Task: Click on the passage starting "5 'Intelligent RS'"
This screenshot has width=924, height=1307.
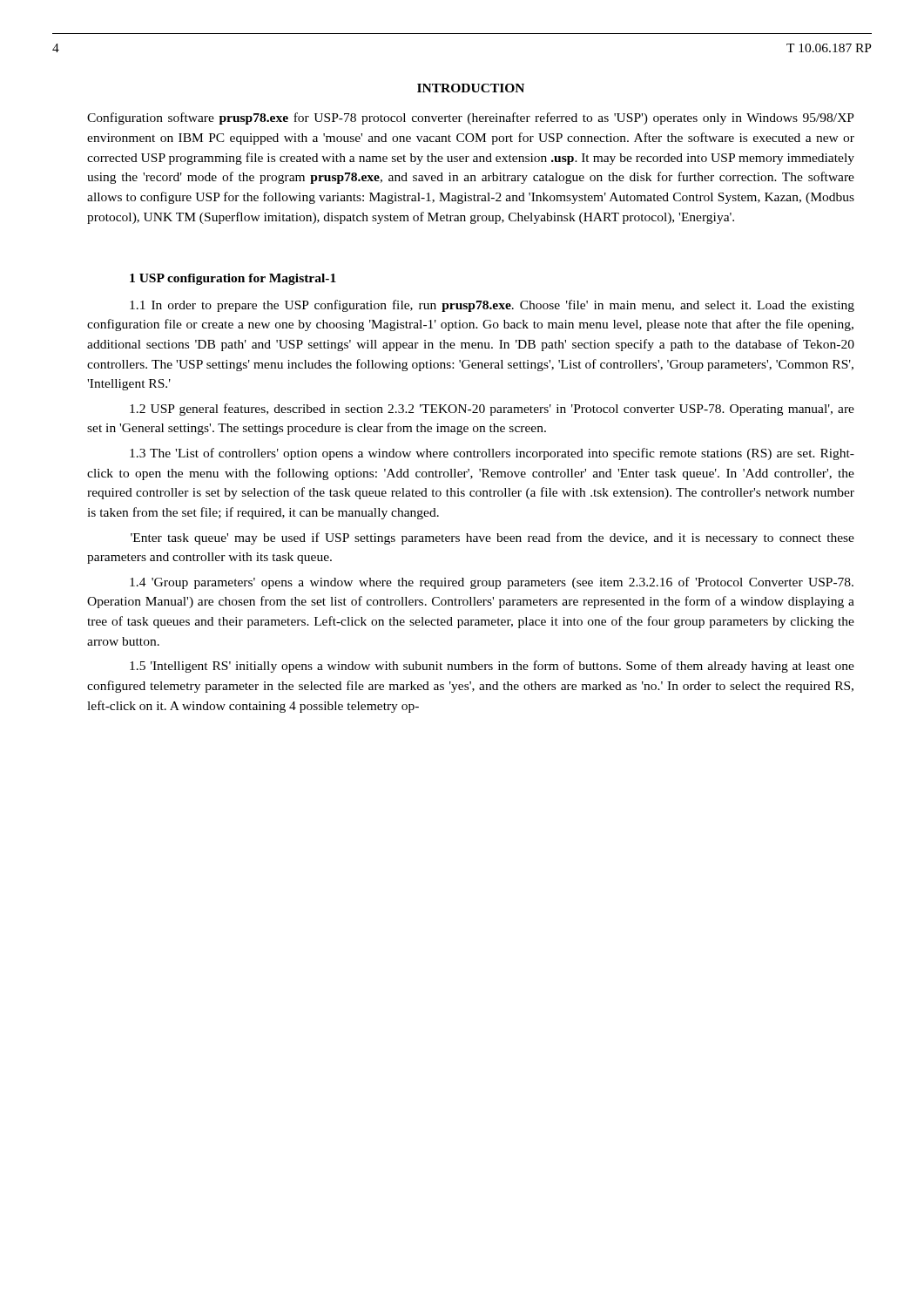Action: [471, 685]
